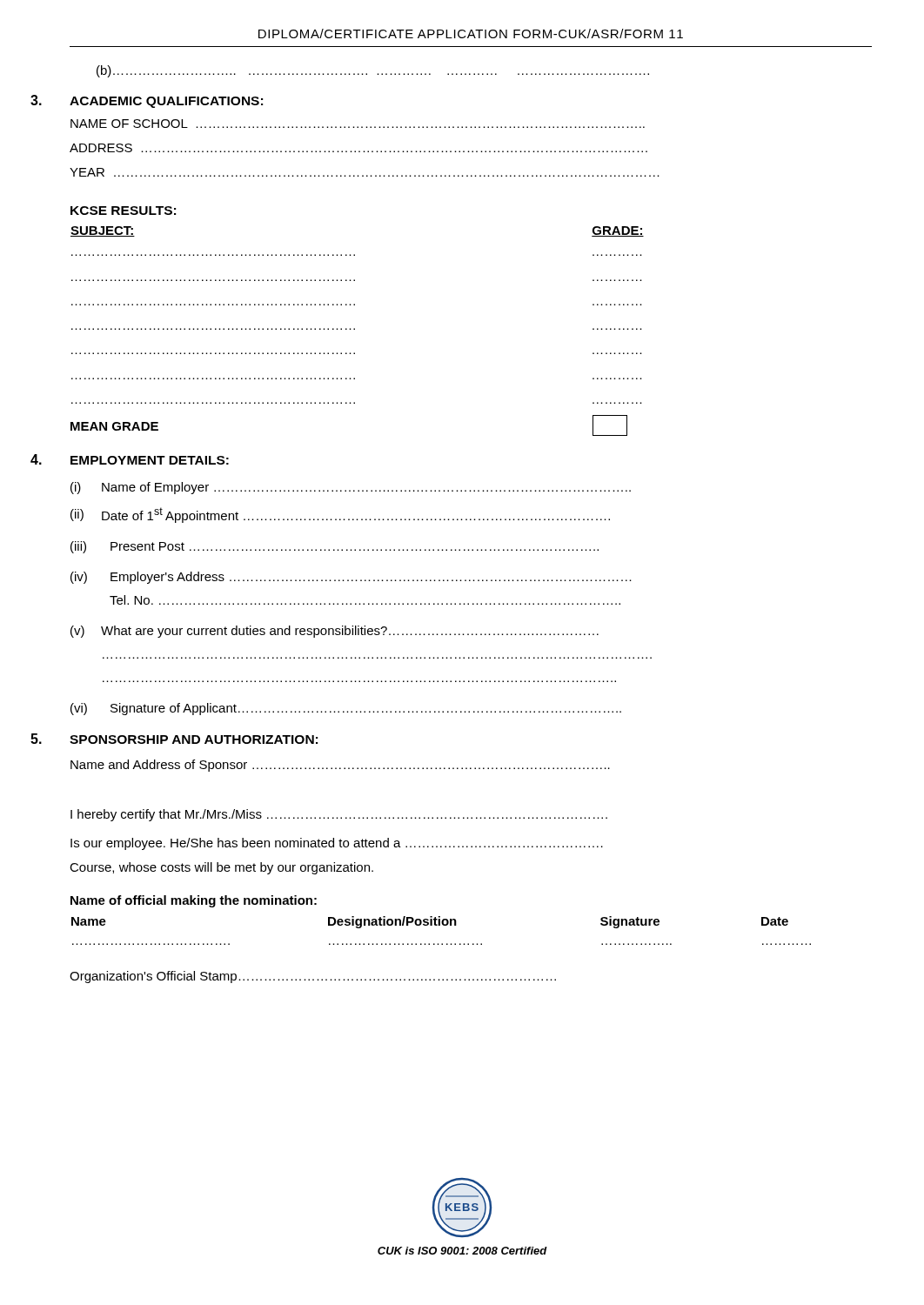Find the block on this page that starts "Name and Address of Sponsor ……………………………………………………………………….. I hereby"
Screen dimensions: 1305x924
tap(340, 766)
